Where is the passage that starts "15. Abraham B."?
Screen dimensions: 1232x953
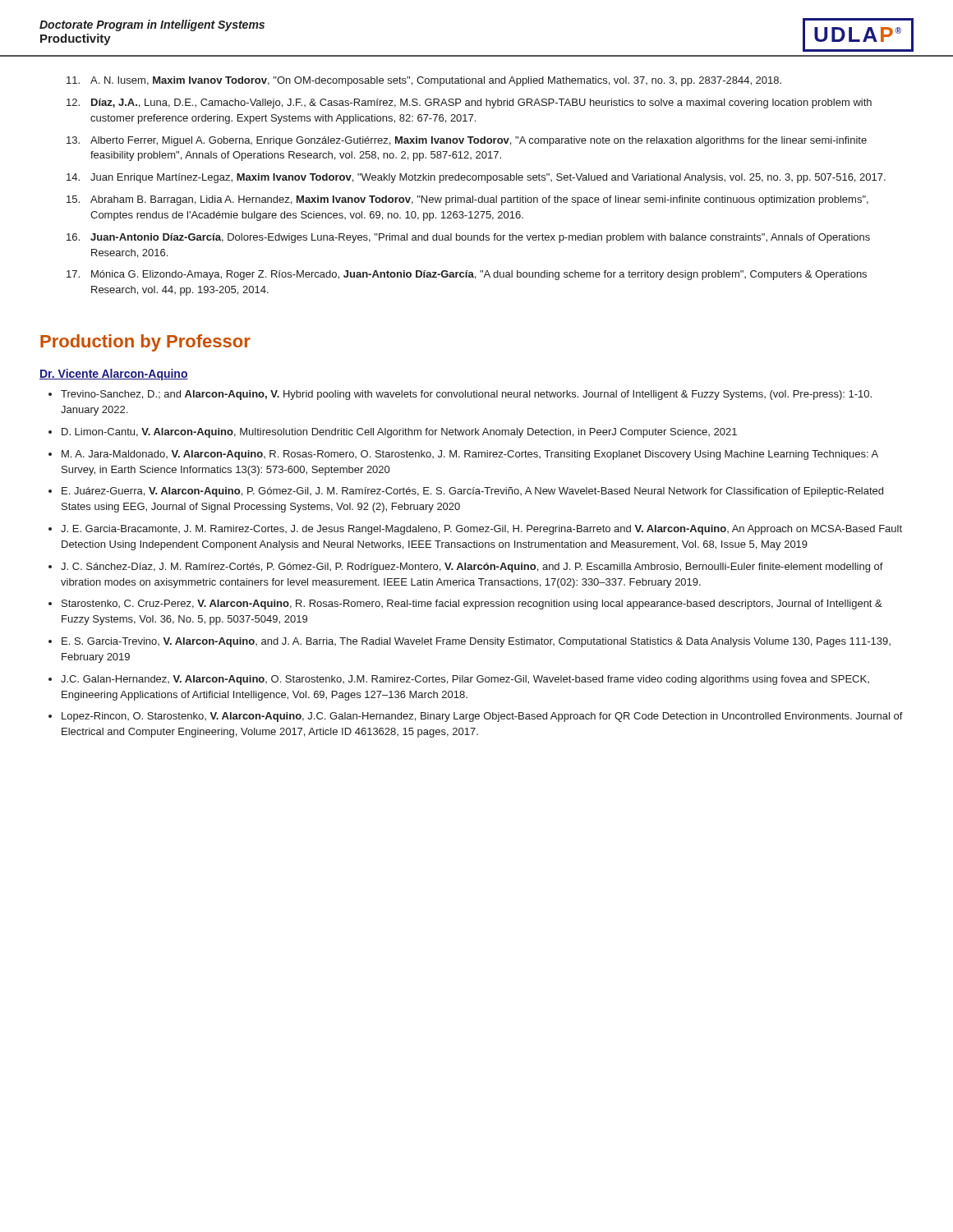[490, 208]
